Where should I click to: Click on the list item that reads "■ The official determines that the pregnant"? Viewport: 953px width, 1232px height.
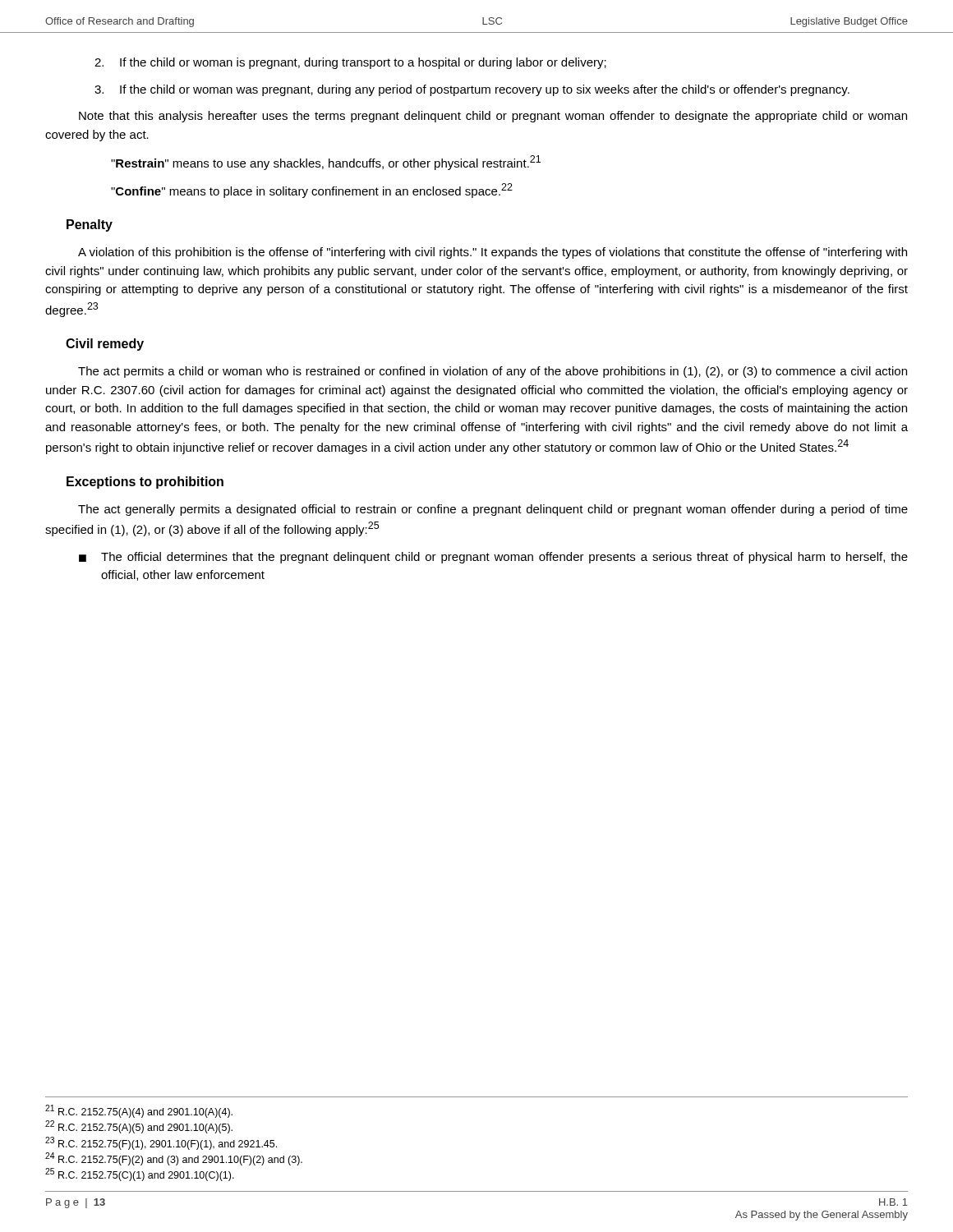coord(493,566)
